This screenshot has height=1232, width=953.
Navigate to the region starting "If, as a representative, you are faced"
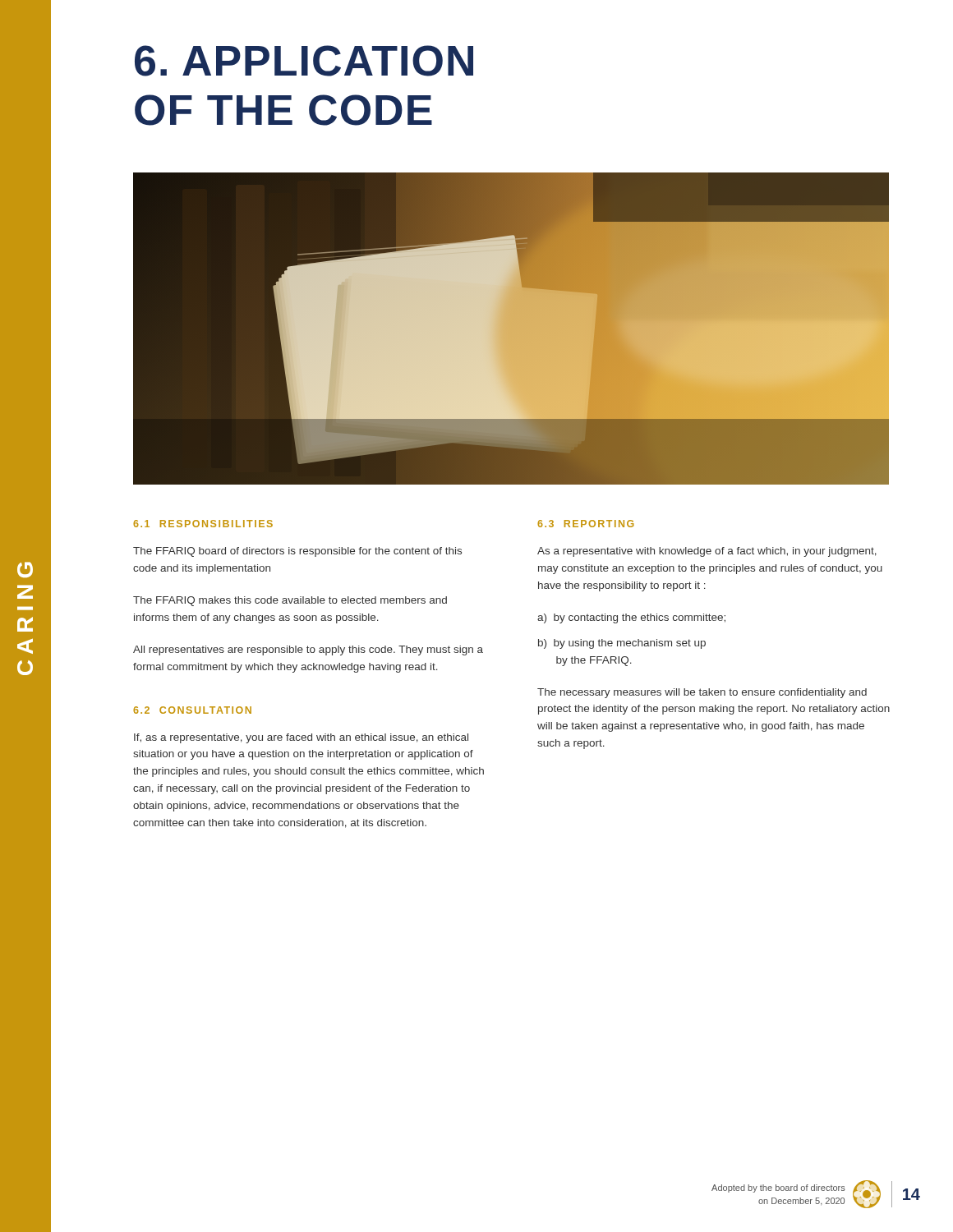tap(309, 780)
